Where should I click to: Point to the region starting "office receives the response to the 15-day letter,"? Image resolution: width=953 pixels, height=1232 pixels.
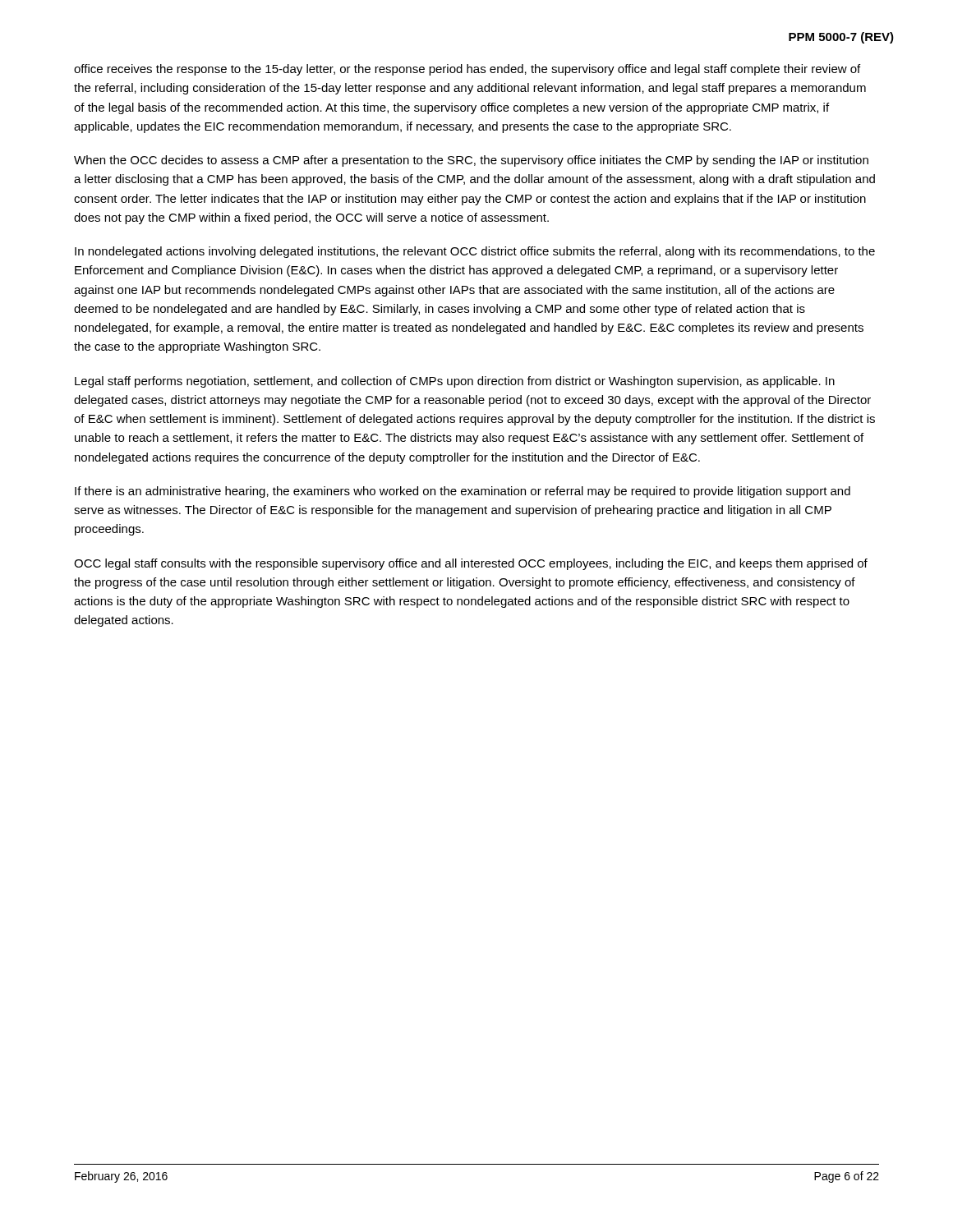tap(470, 97)
